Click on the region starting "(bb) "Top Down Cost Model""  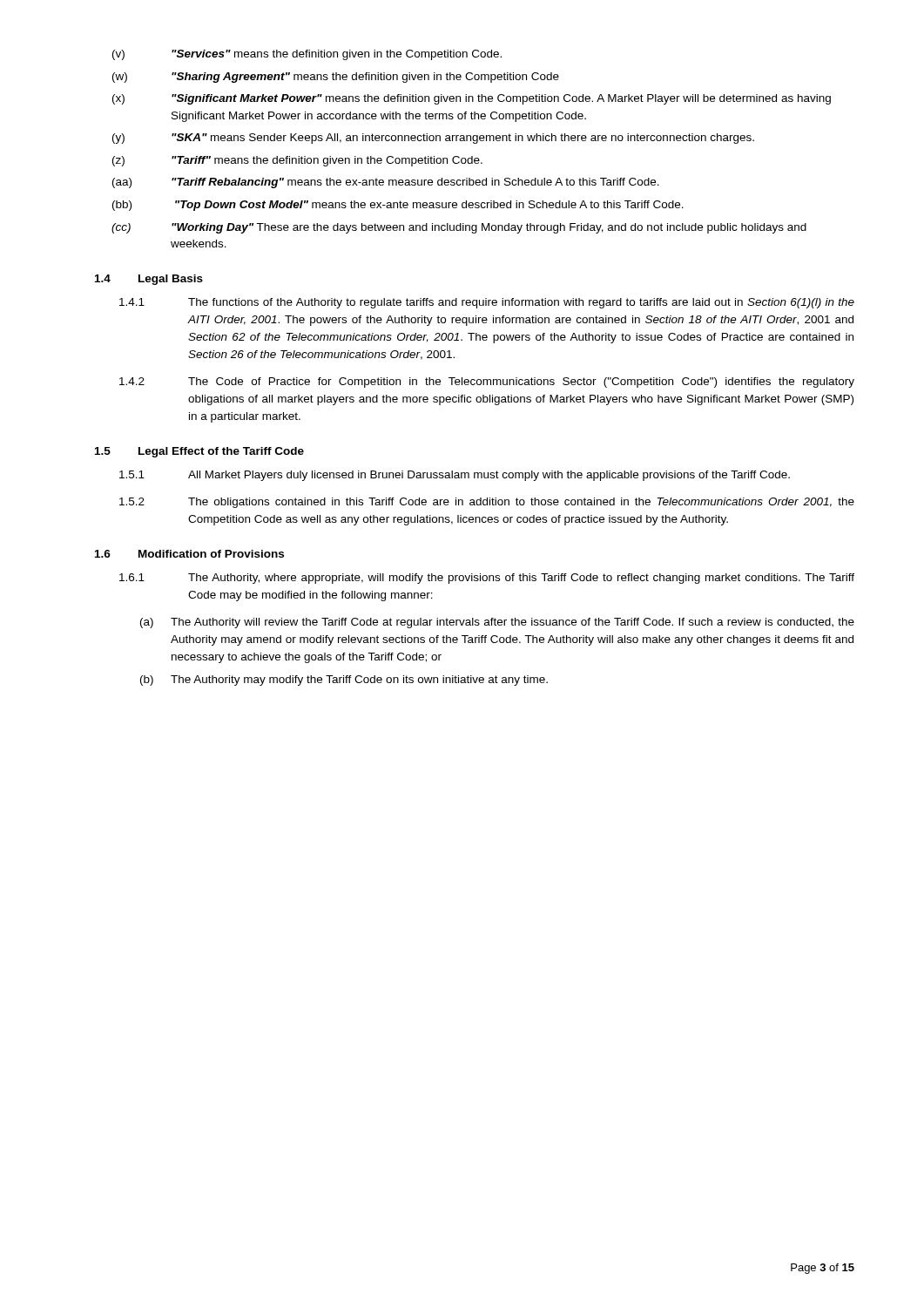[474, 205]
